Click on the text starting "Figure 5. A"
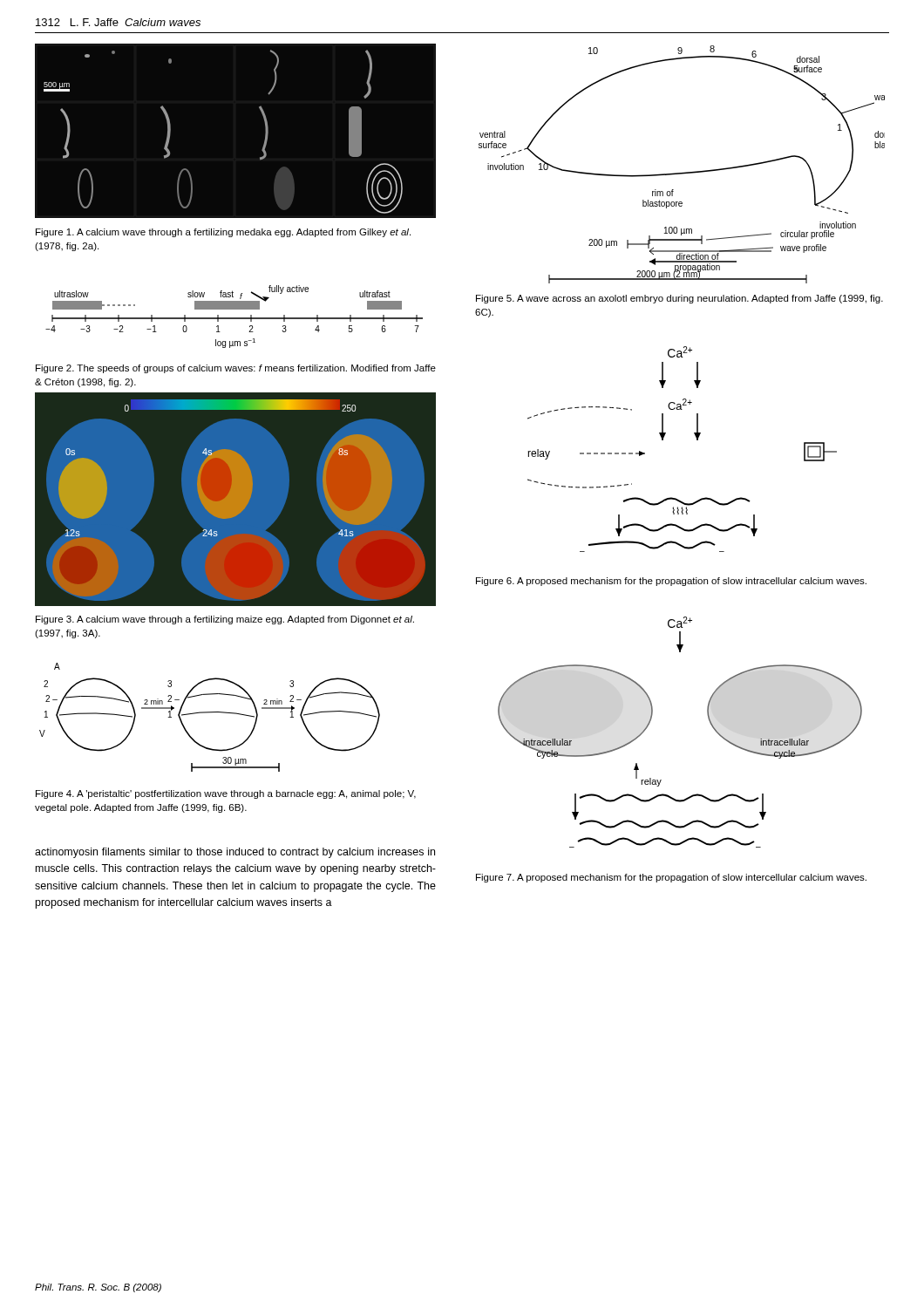 (x=679, y=305)
